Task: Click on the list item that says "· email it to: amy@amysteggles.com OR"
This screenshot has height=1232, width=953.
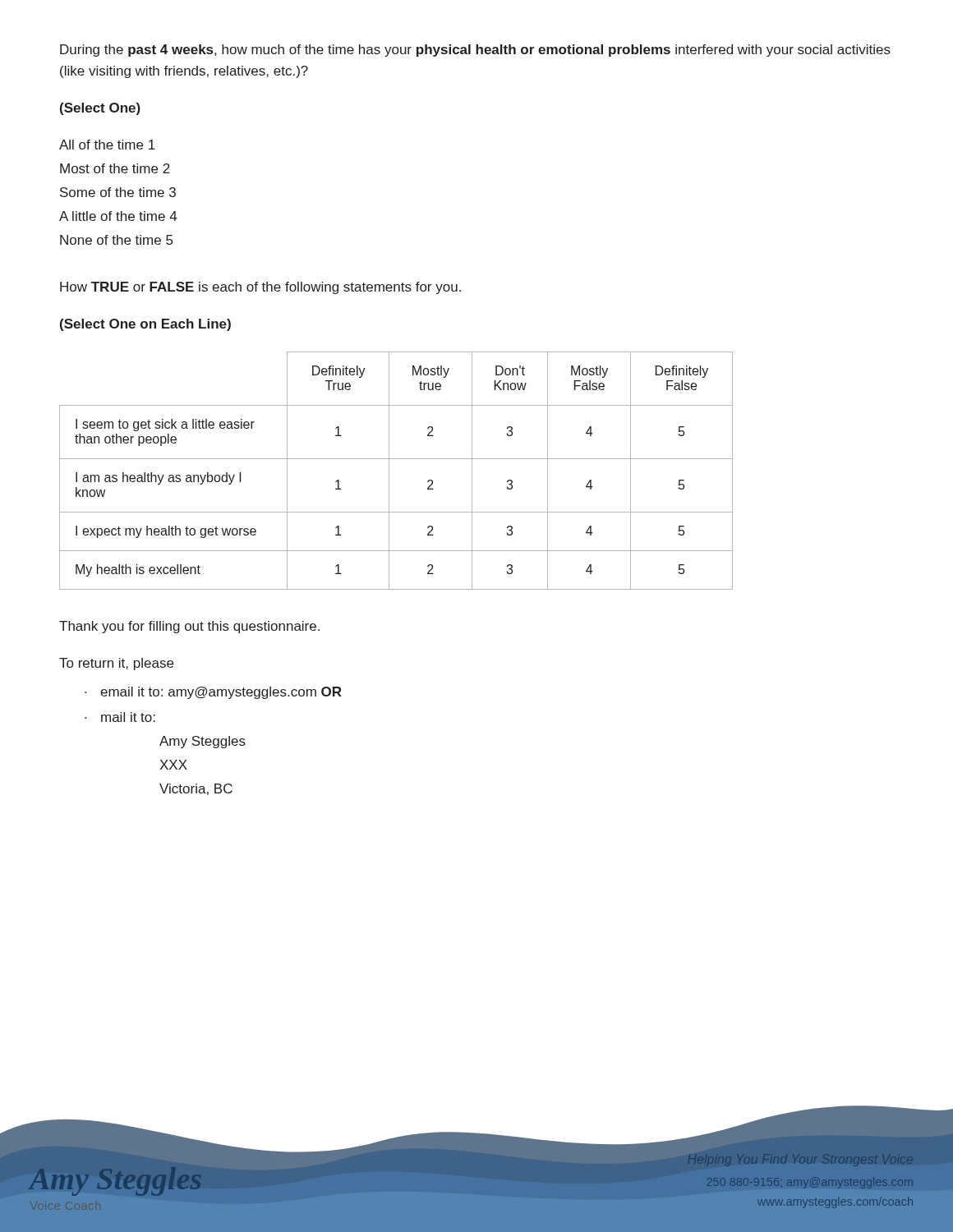Action: [x=213, y=692]
